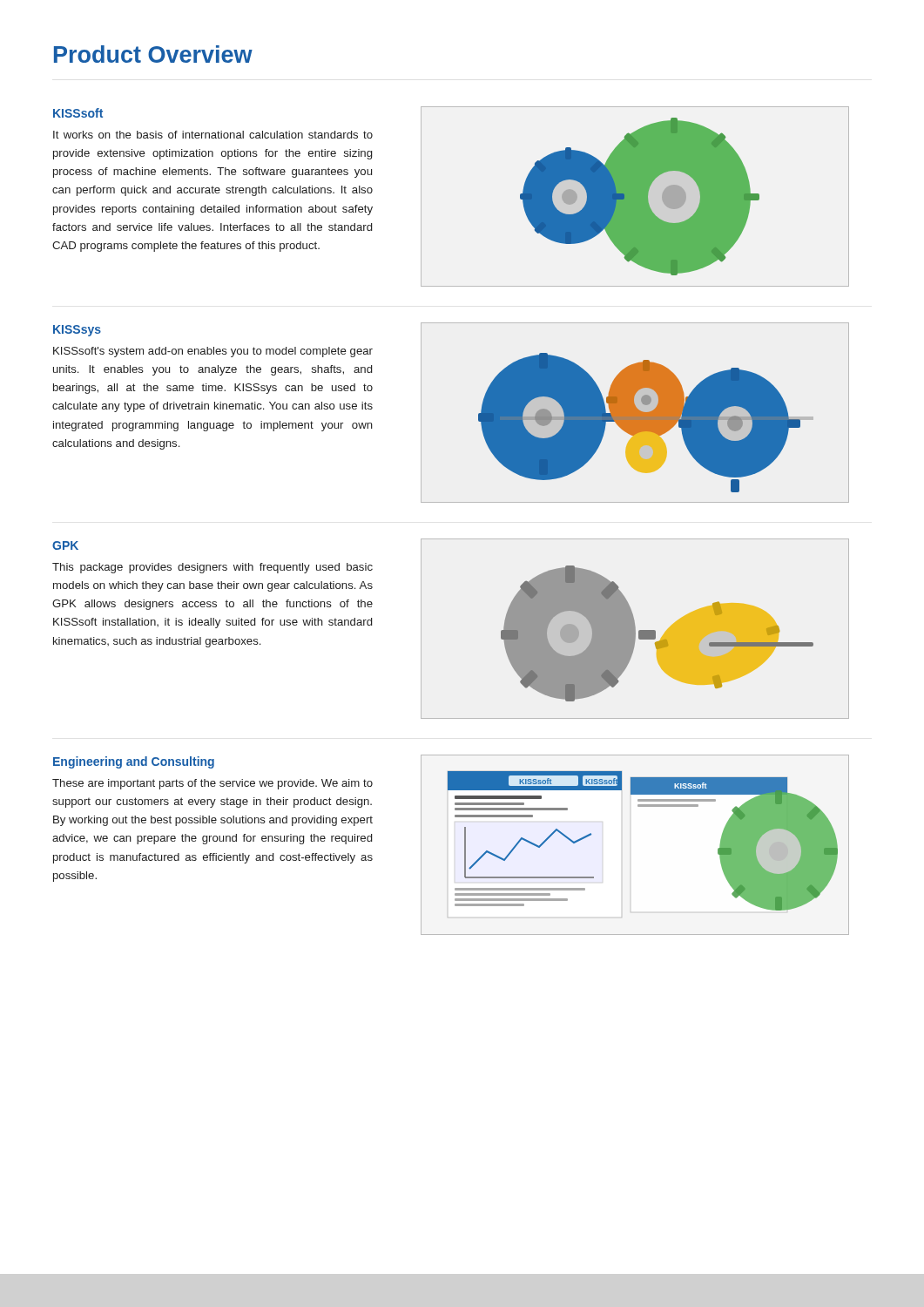The width and height of the screenshot is (924, 1307).
Task: Locate the block of text that opens with "This package provides designers with frequently used basic"
Action: 213,604
